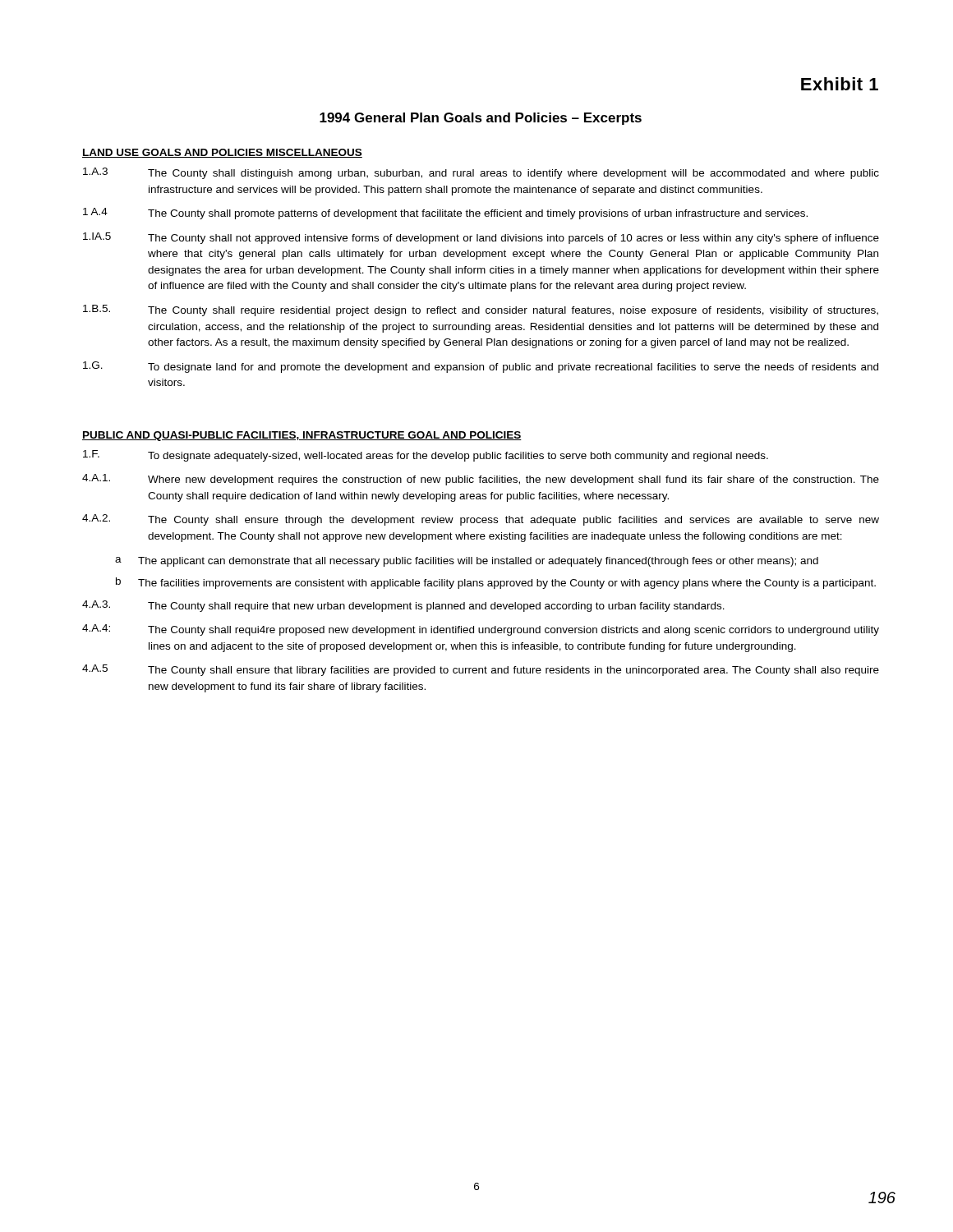Image resolution: width=953 pixels, height=1232 pixels.
Task: Point to the text starting "4.A.2. The County"
Action: (x=481, y=528)
